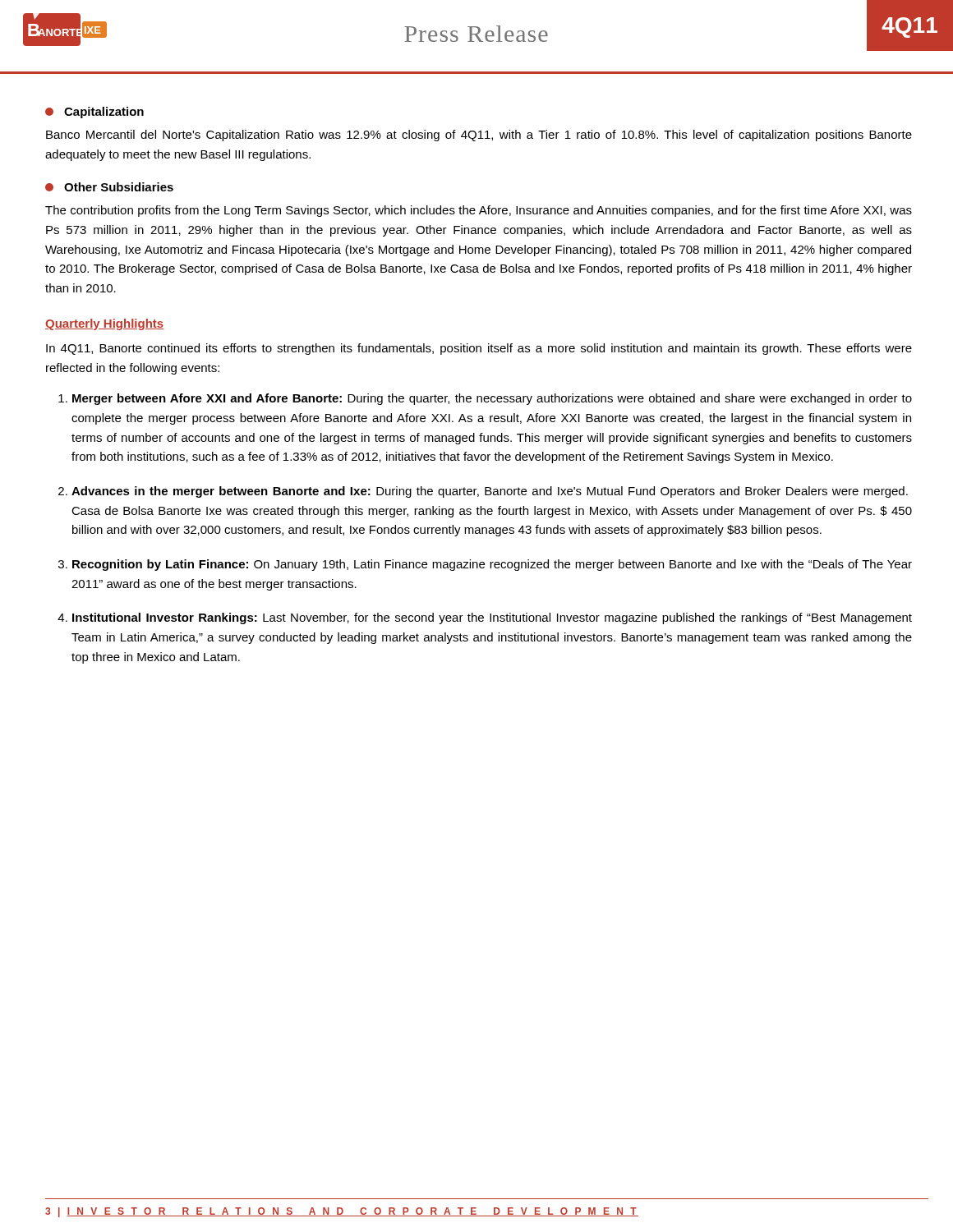Find the list item containing "Recognition by Latin"
953x1232 pixels.
(x=492, y=574)
